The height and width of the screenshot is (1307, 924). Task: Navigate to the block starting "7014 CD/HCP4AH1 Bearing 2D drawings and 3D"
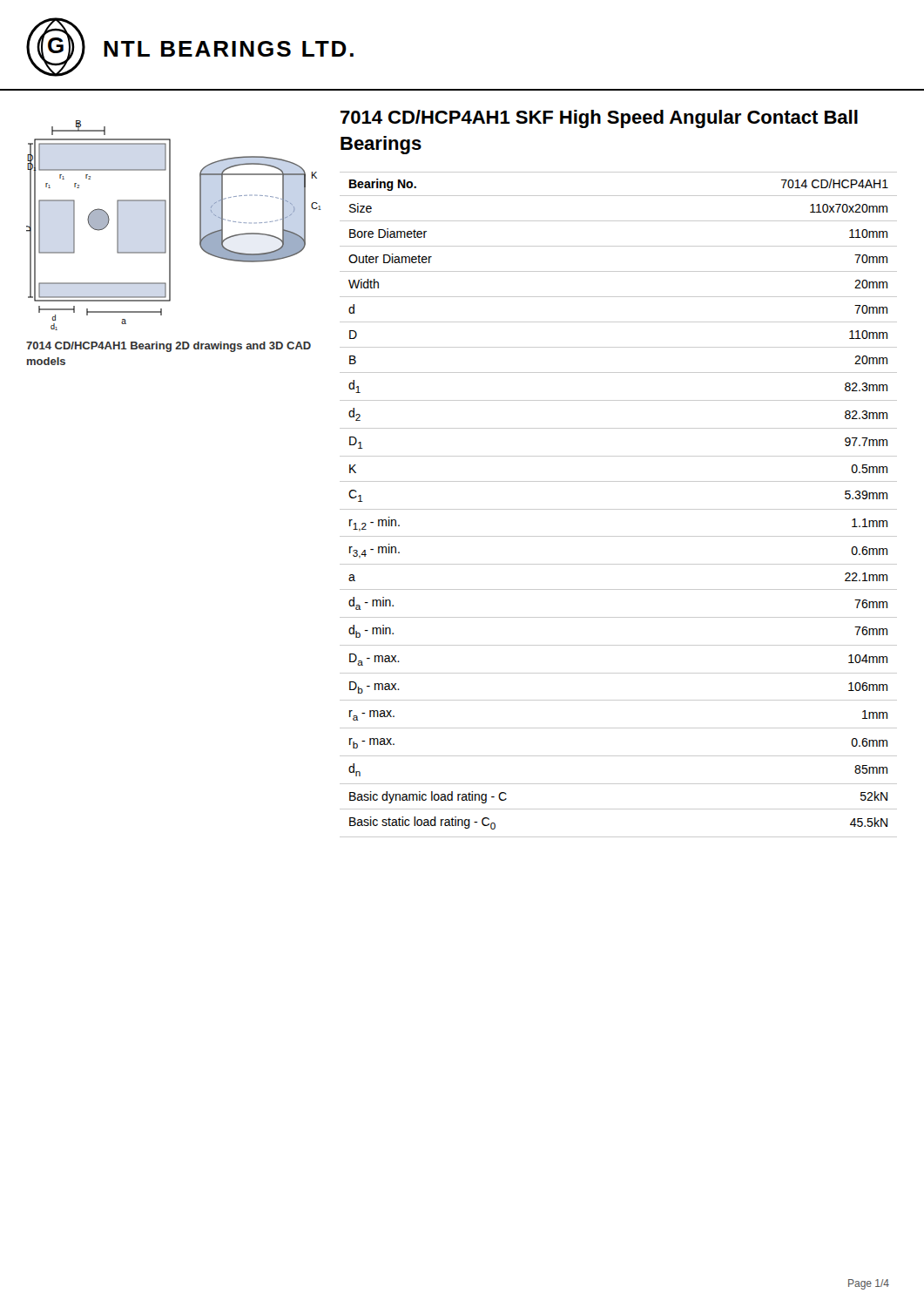coord(169,353)
